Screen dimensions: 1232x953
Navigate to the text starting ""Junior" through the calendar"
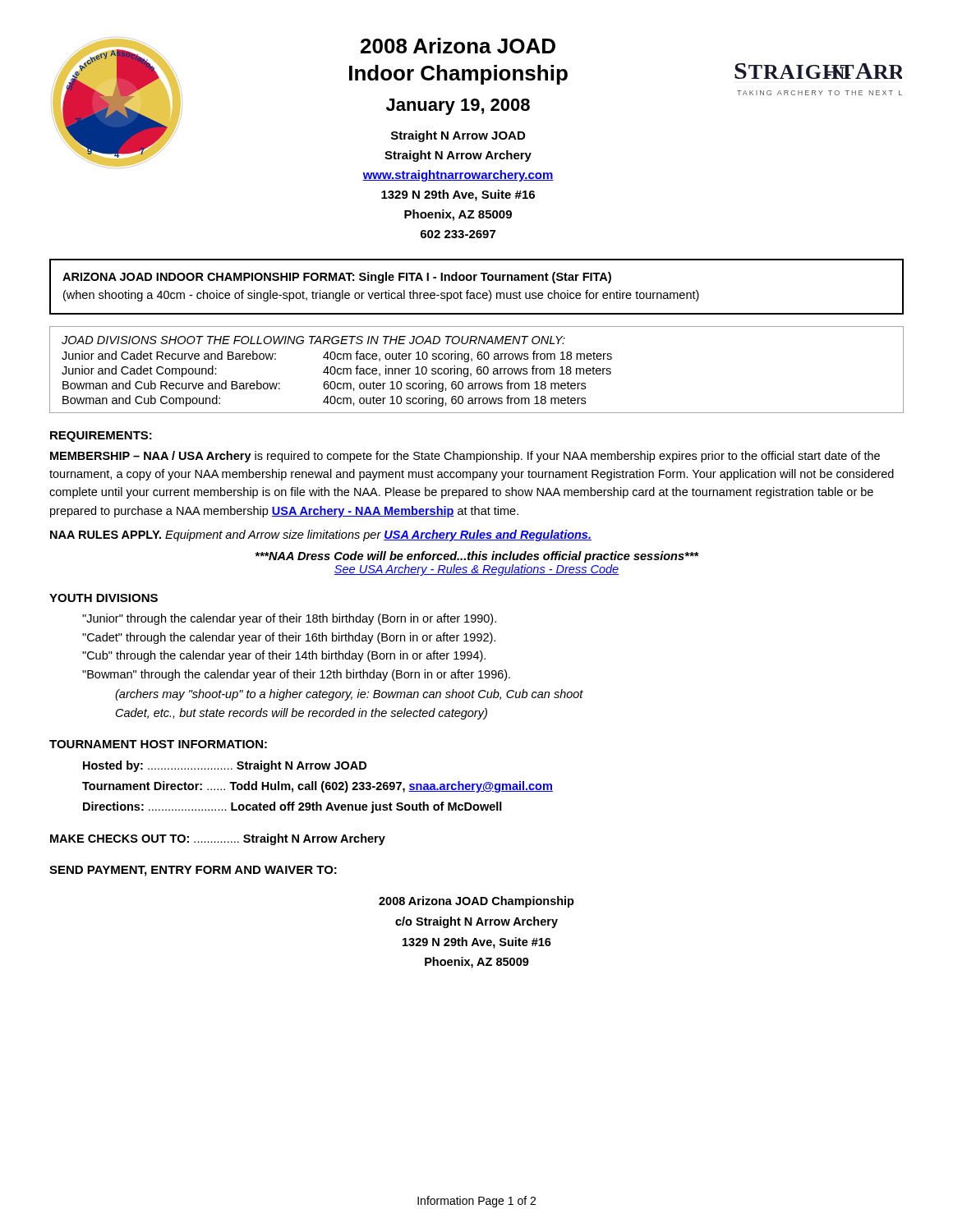[290, 619]
